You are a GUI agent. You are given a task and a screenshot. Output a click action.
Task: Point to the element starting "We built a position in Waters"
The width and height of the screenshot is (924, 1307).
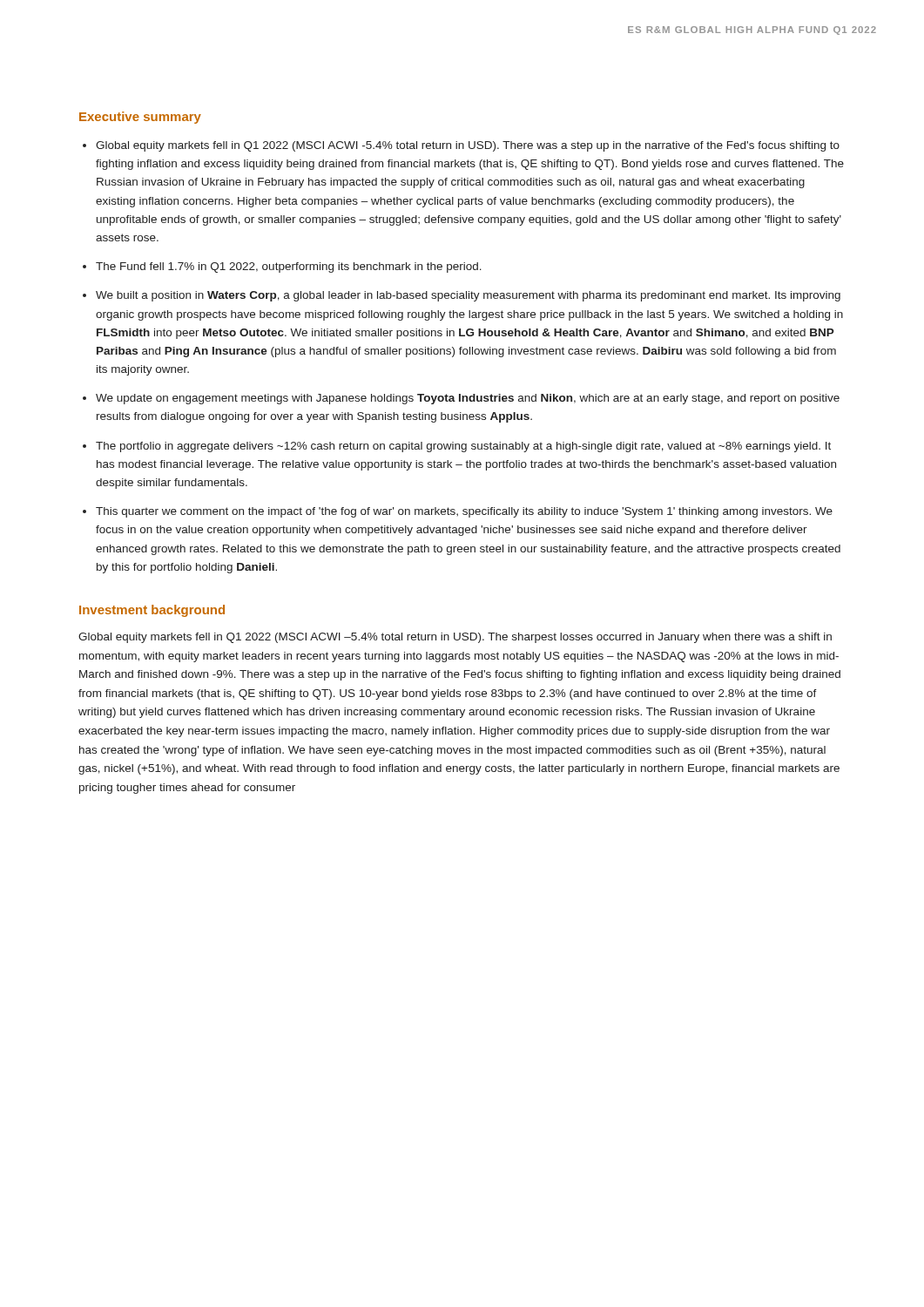[x=469, y=332]
